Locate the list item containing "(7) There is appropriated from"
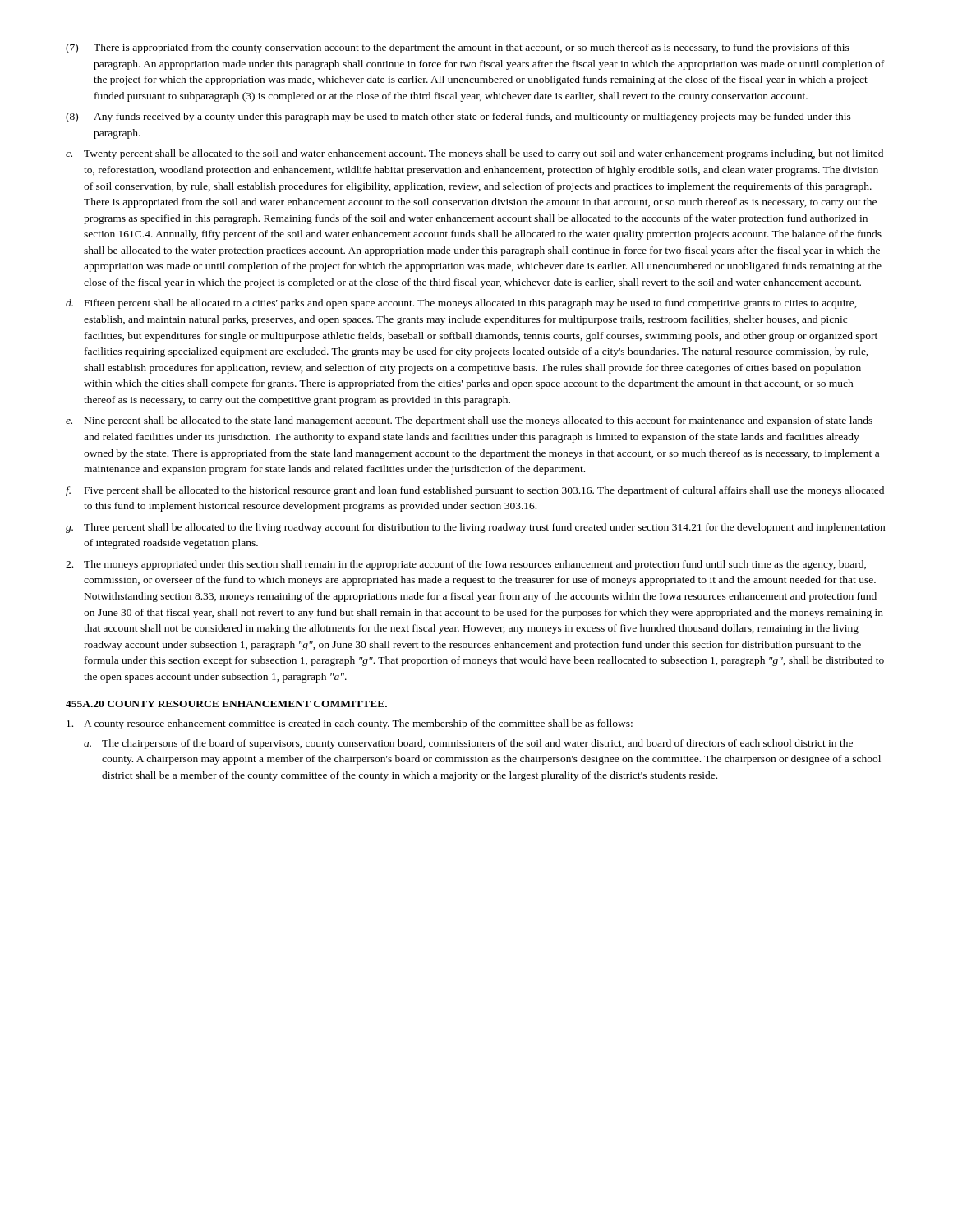 pos(476,72)
